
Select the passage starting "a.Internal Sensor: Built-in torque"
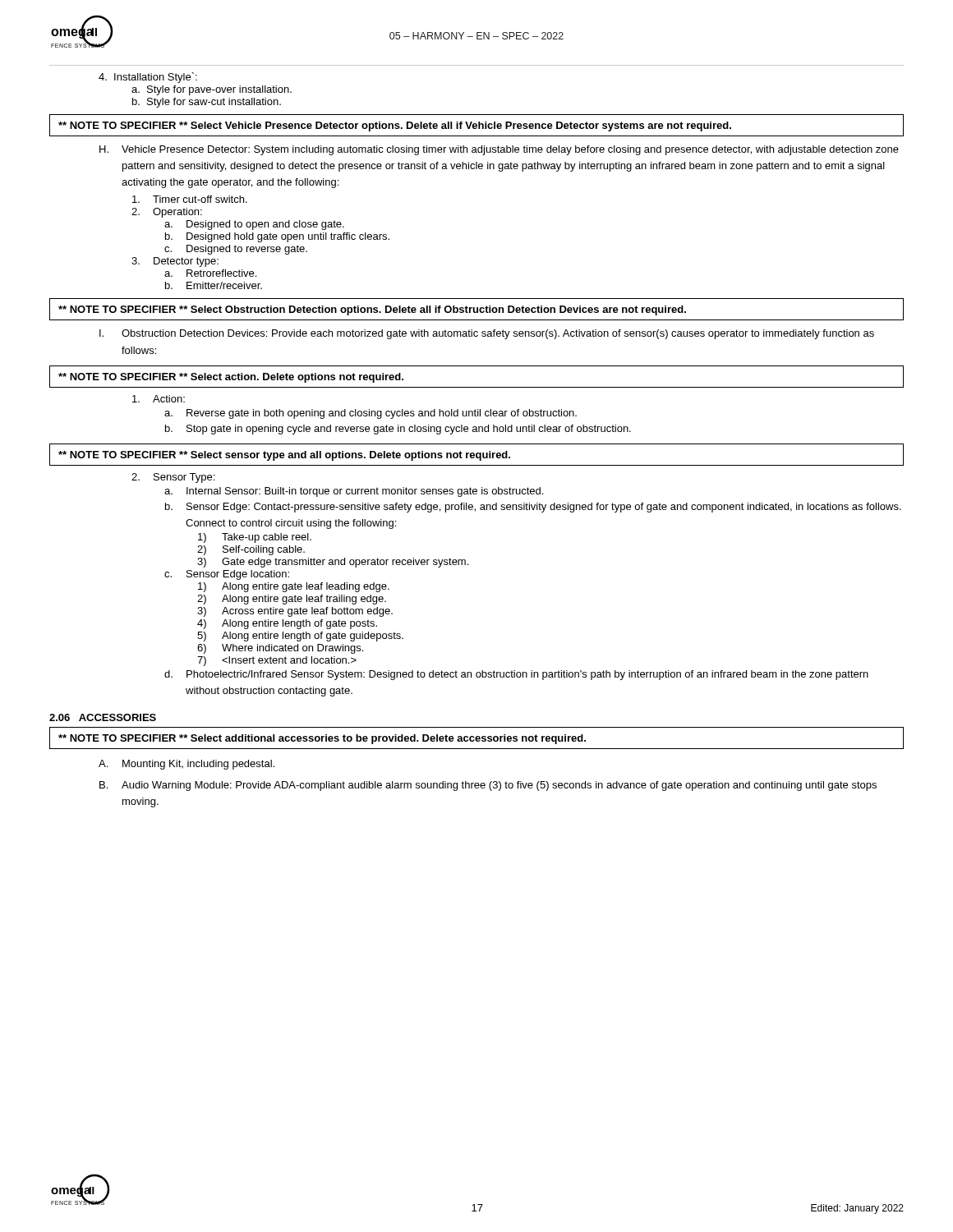pyautogui.click(x=354, y=491)
